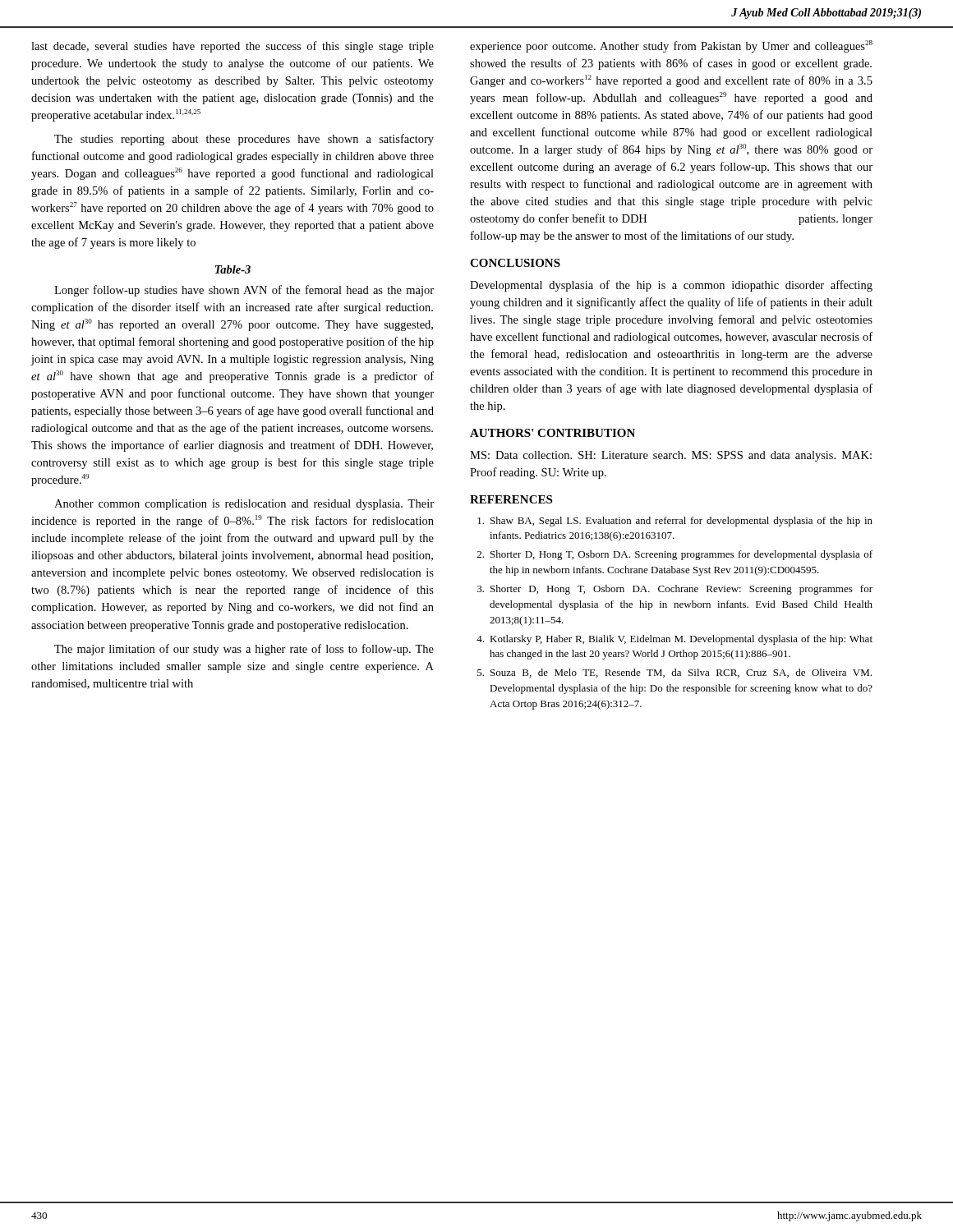Find the region starting "Shaw BA, Segal LS. Evaluation and referral"
The image size is (953, 1232).
pyautogui.click(x=671, y=528)
